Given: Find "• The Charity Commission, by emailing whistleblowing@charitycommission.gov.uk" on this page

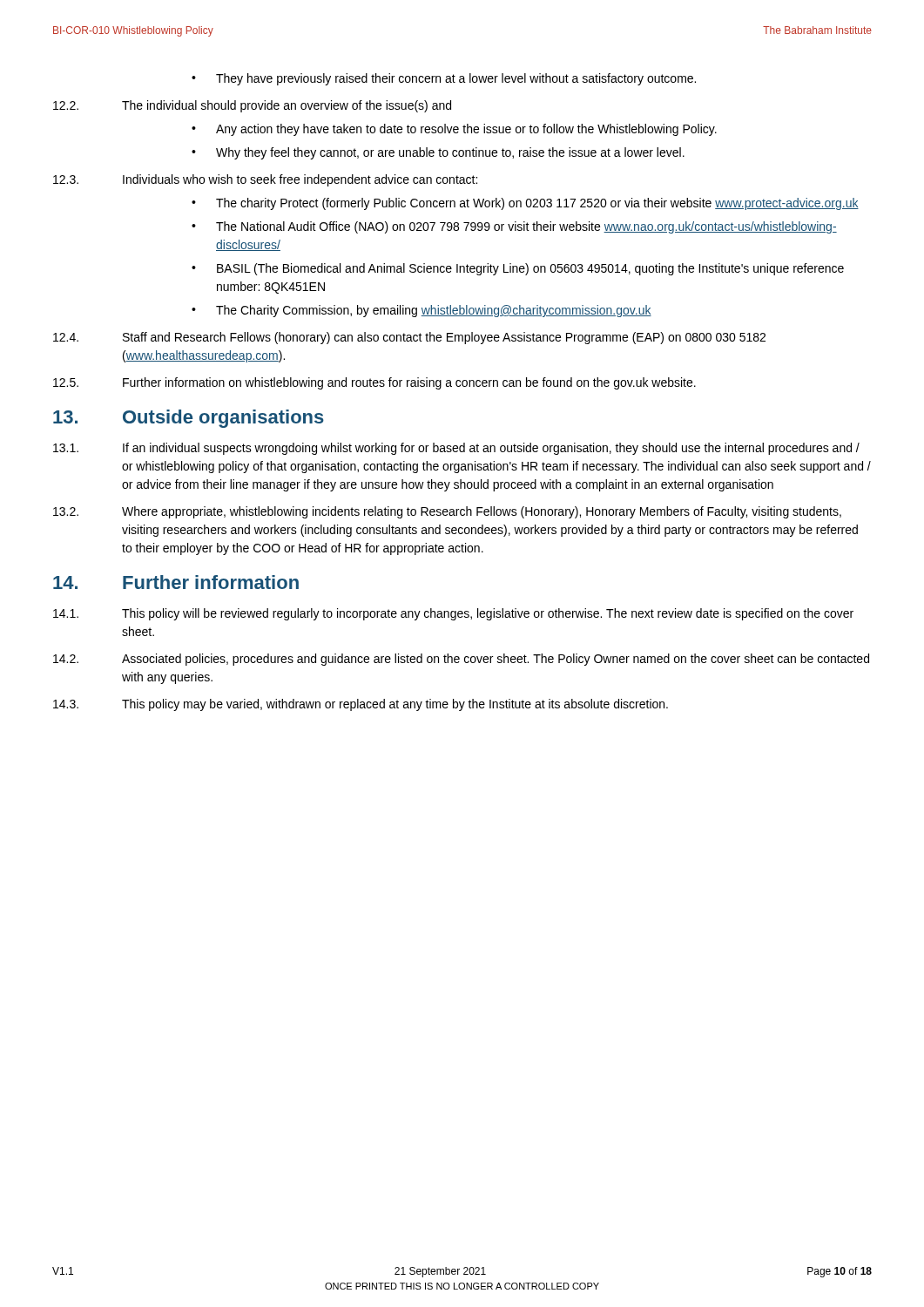Looking at the screenshot, I should 532,311.
